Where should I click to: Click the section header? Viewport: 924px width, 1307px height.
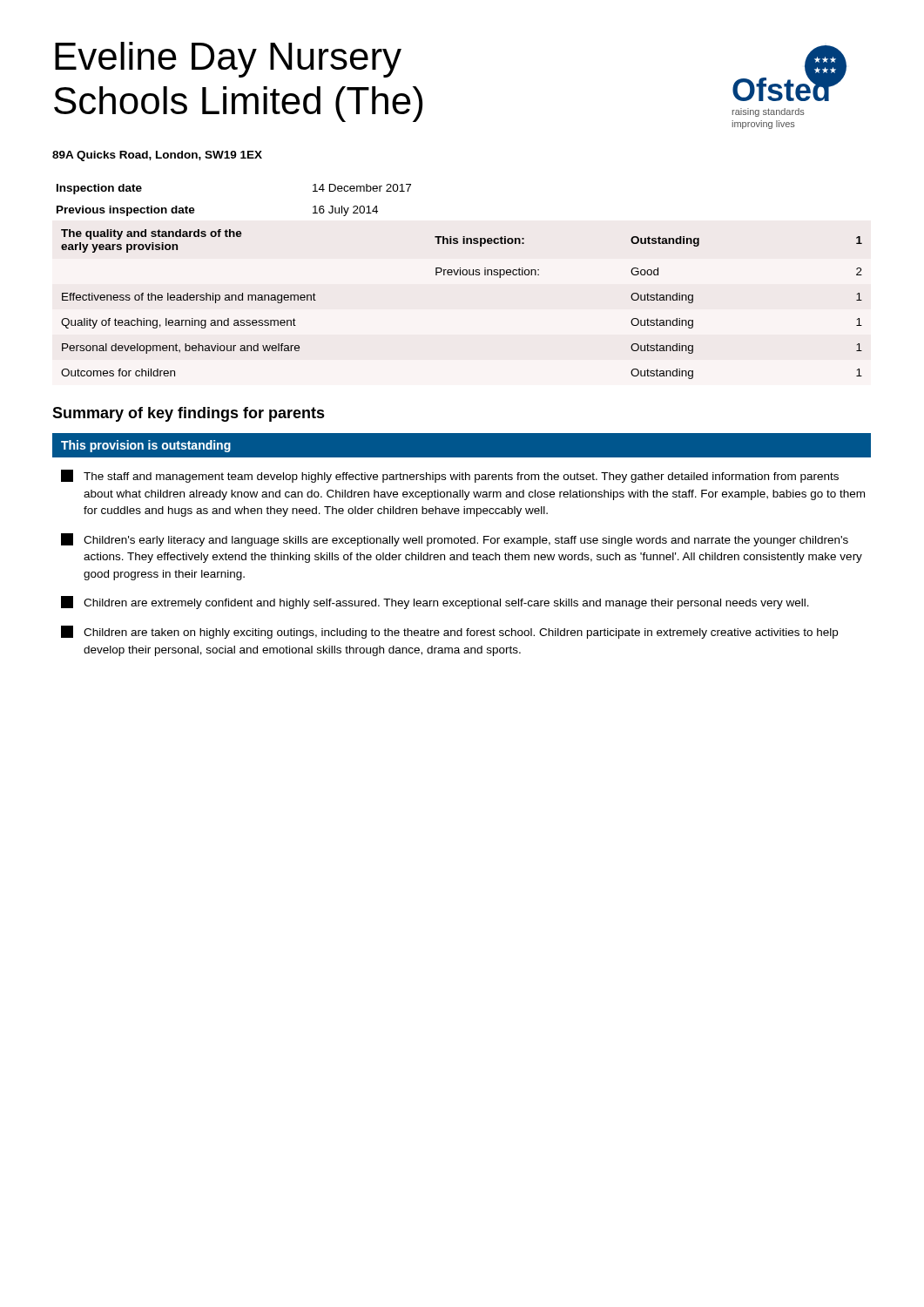coord(189,413)
